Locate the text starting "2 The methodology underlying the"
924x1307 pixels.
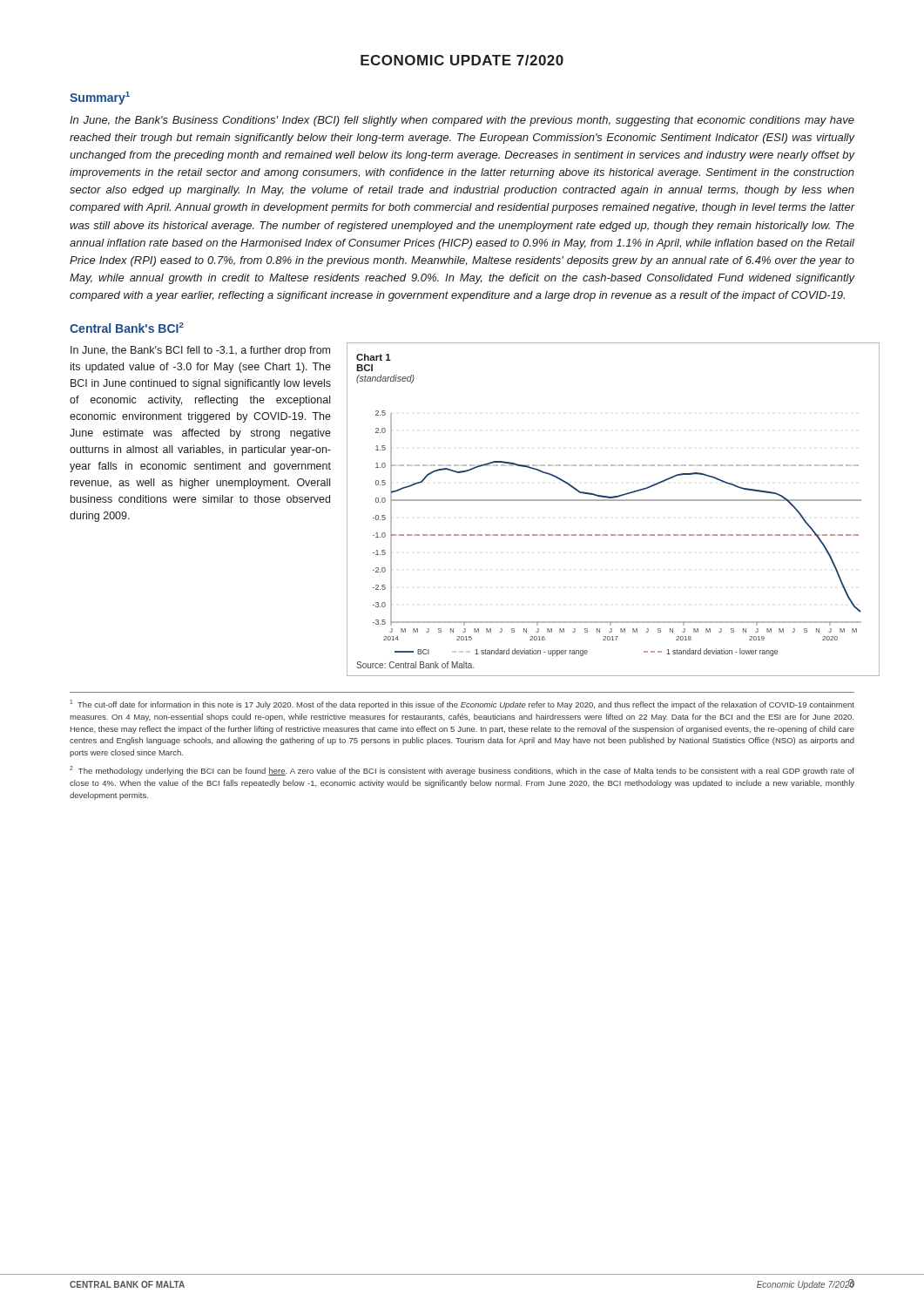pyautogui.click(x=462, y=782)
